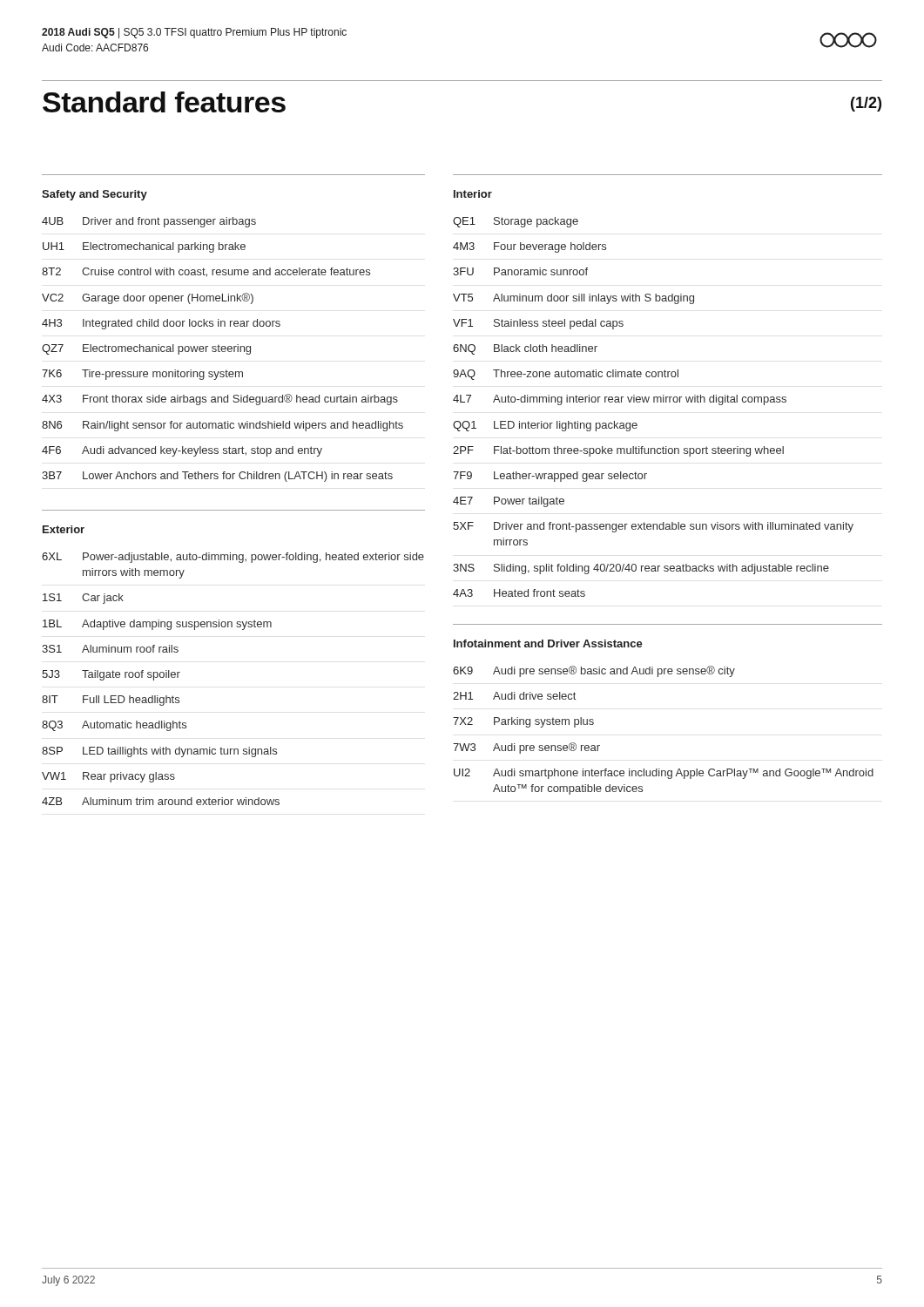Screen dimensions: 1307x924
Task: Point to the block starting "4L7 Auto-dimming interior rear view mirror with"
Action: 668,399
